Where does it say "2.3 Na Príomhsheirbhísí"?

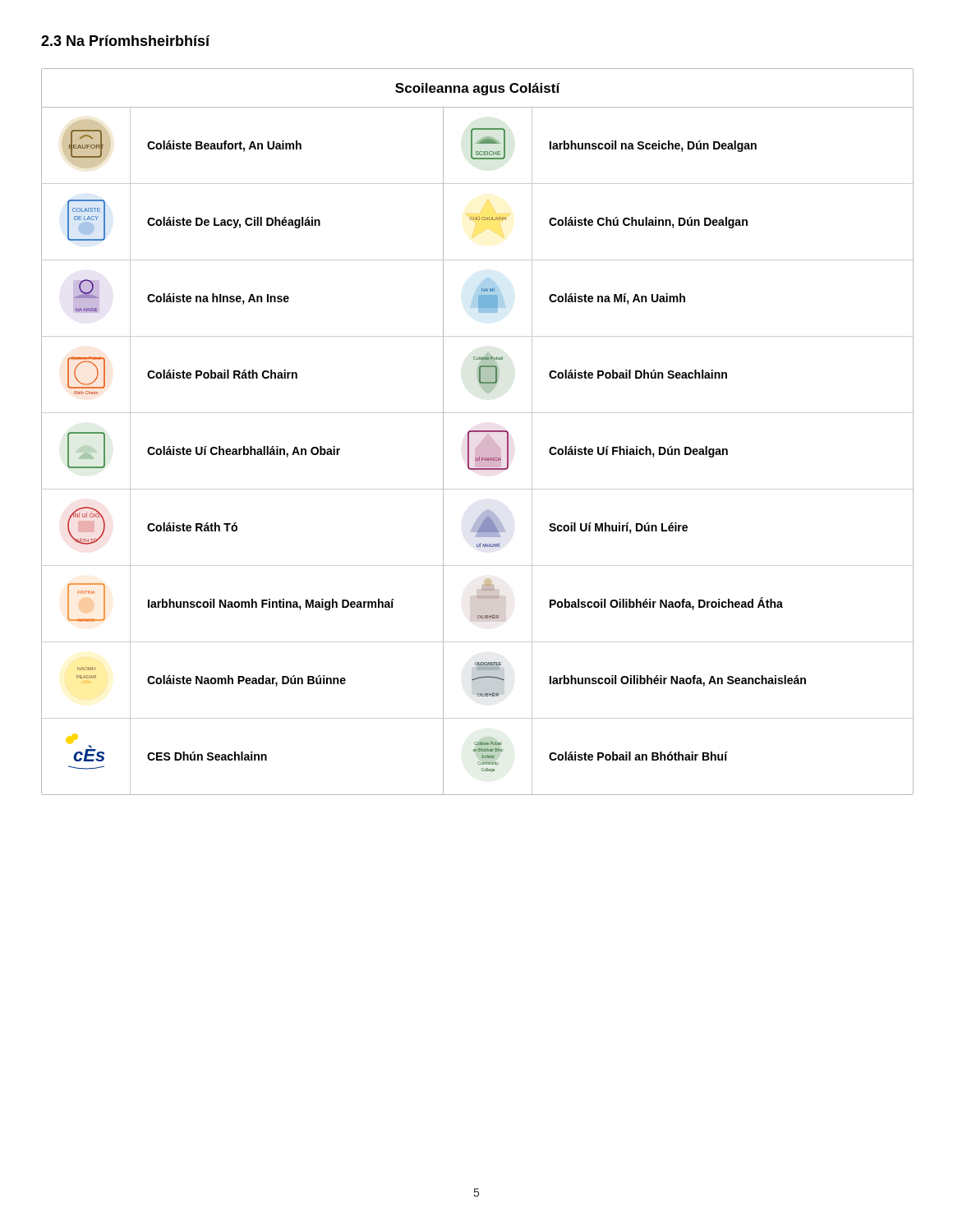(x=125, y=41)
